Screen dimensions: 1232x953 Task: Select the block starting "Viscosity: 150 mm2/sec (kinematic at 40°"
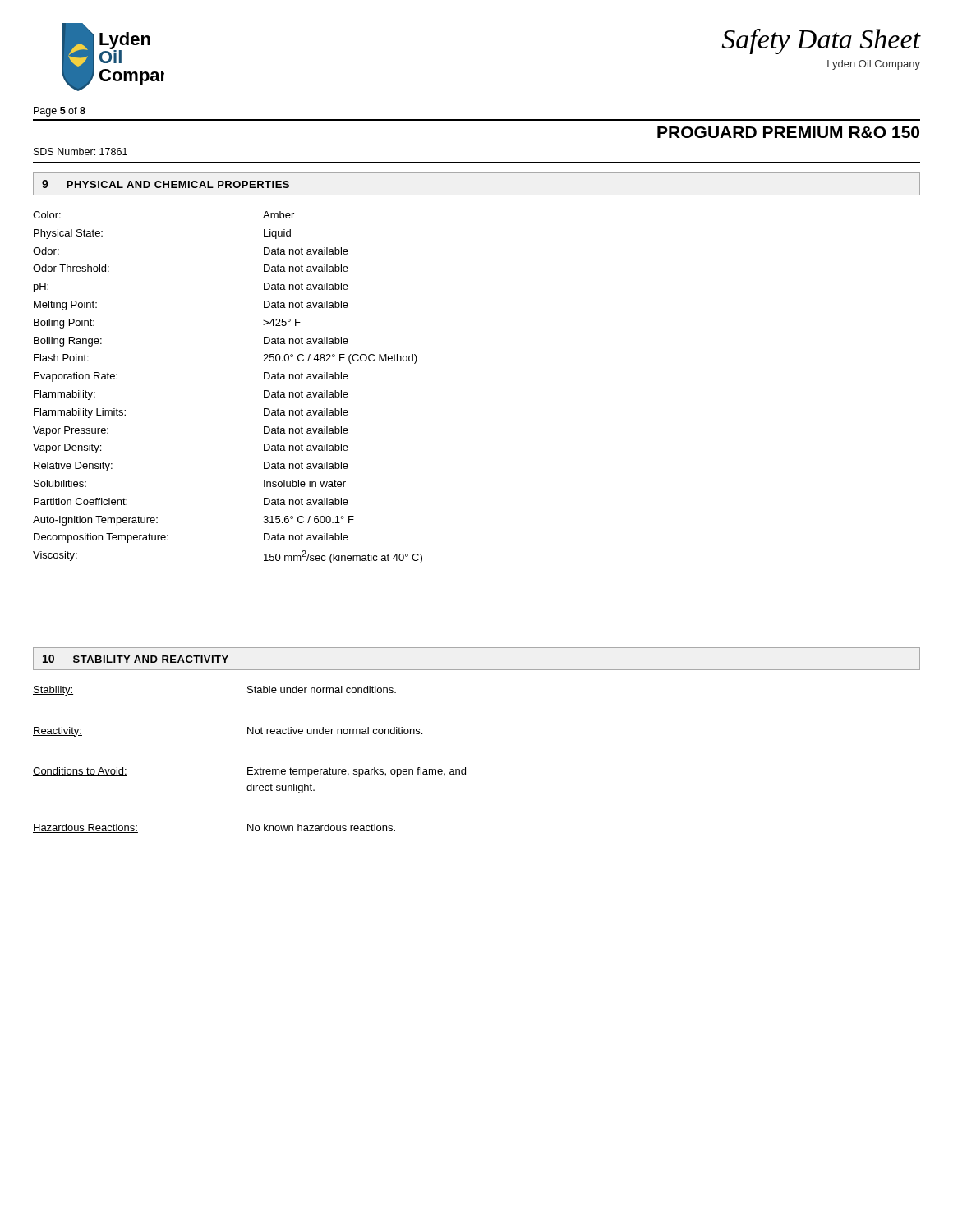(57, 556)
